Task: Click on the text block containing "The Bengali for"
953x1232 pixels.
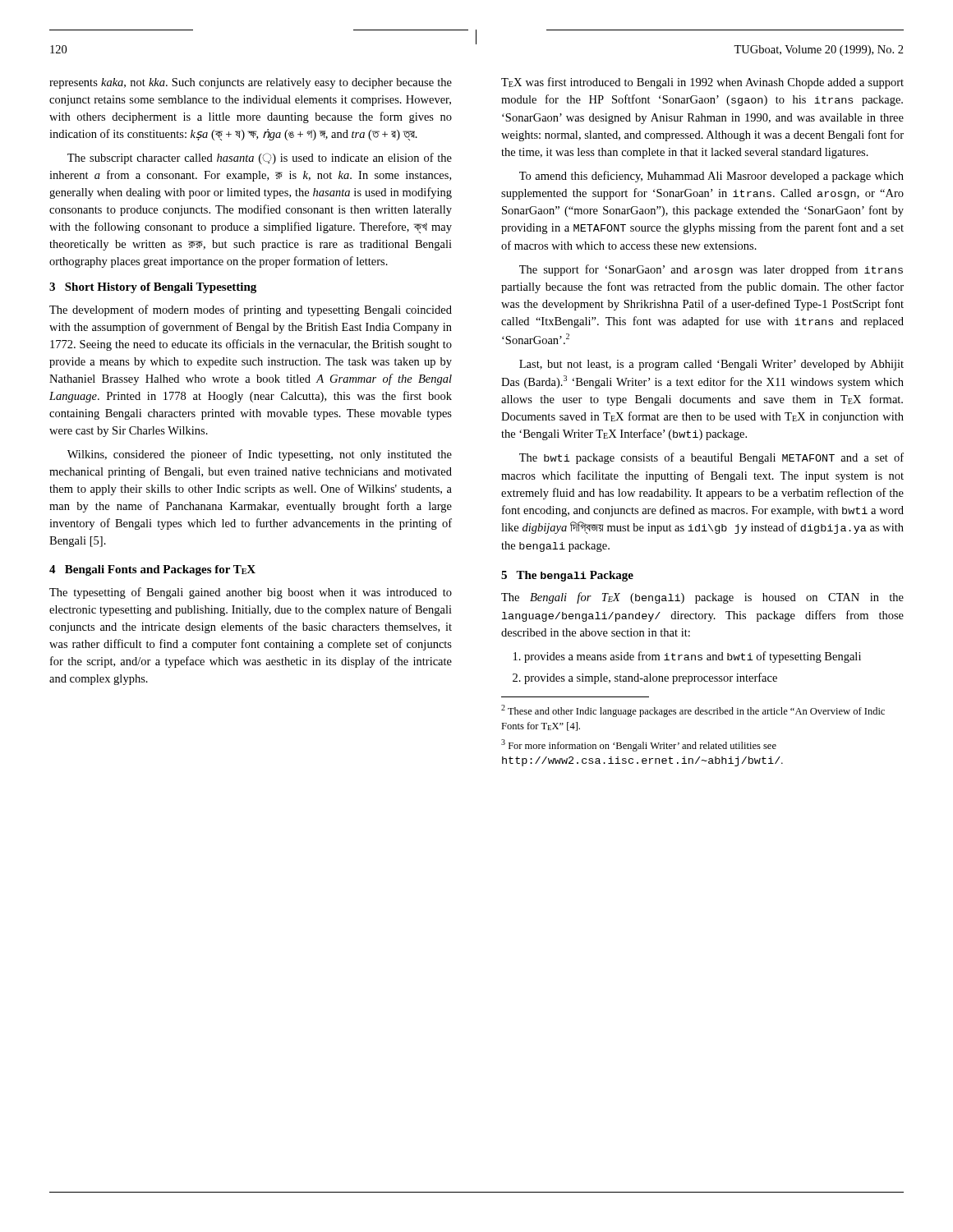Action: tap(702, 615)
